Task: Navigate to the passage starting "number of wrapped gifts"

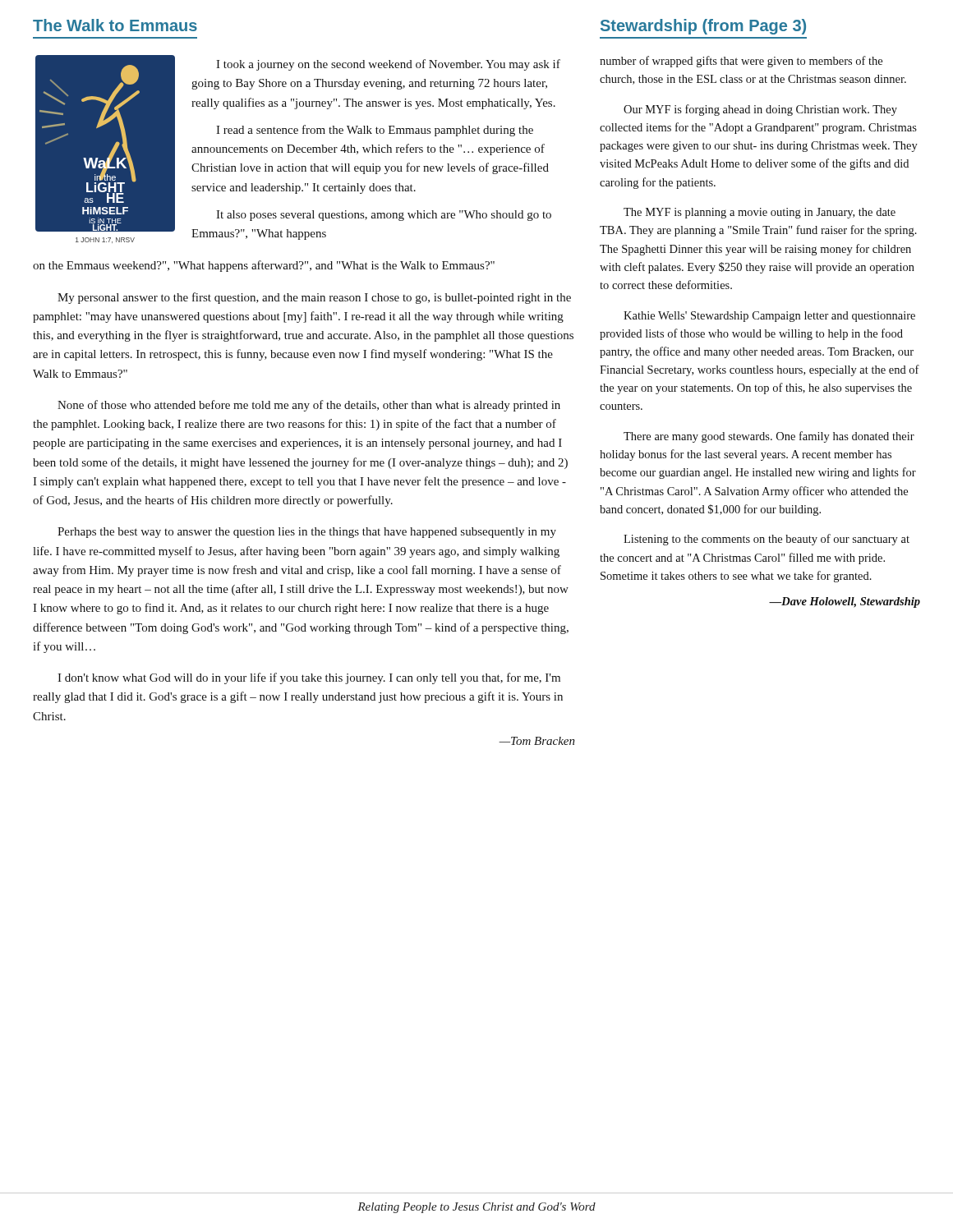Action: (x=760, y=70)
